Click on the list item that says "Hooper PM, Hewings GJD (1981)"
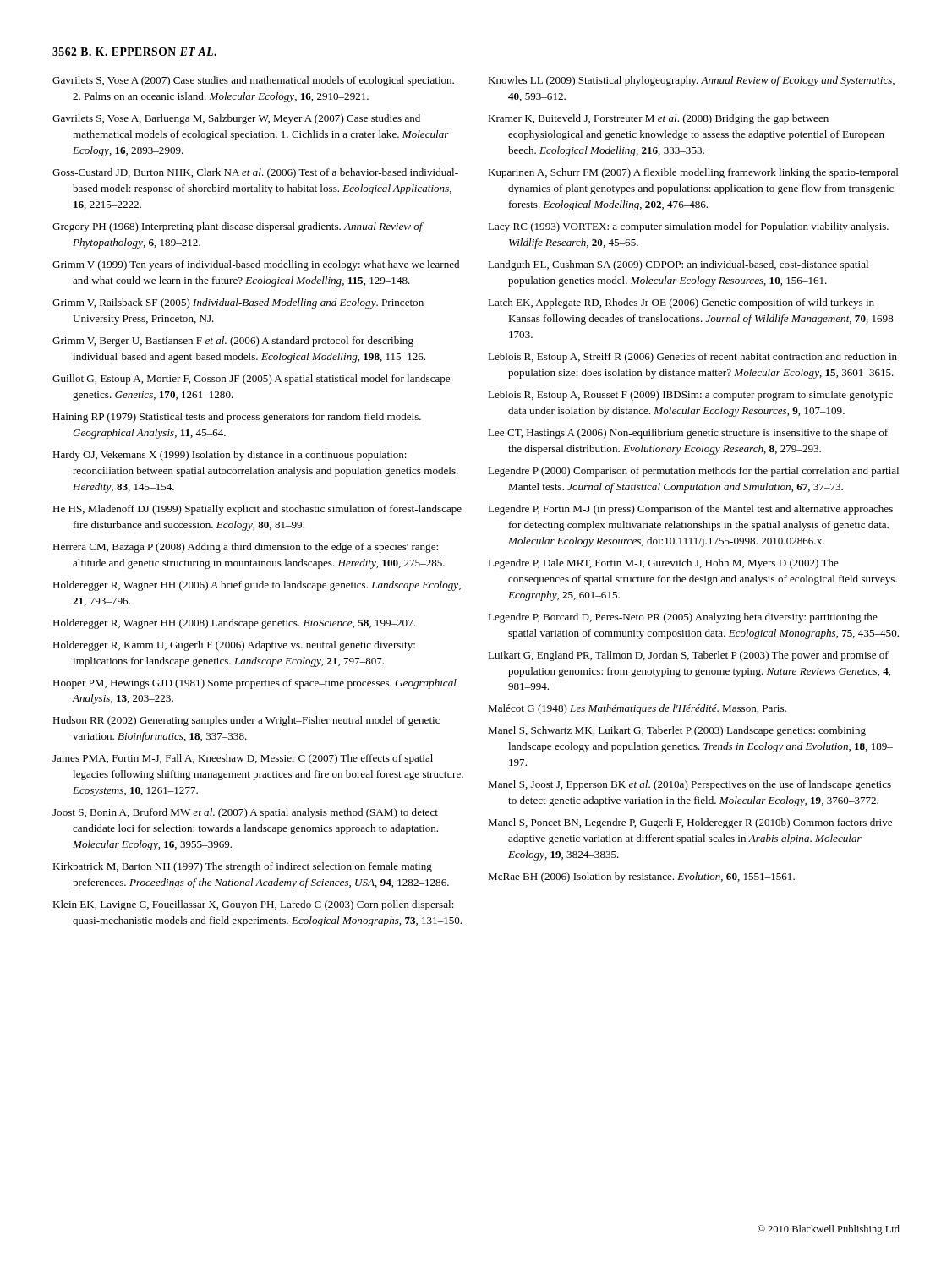The width and height of the screenshot is (952, 1268). point(254,690)
